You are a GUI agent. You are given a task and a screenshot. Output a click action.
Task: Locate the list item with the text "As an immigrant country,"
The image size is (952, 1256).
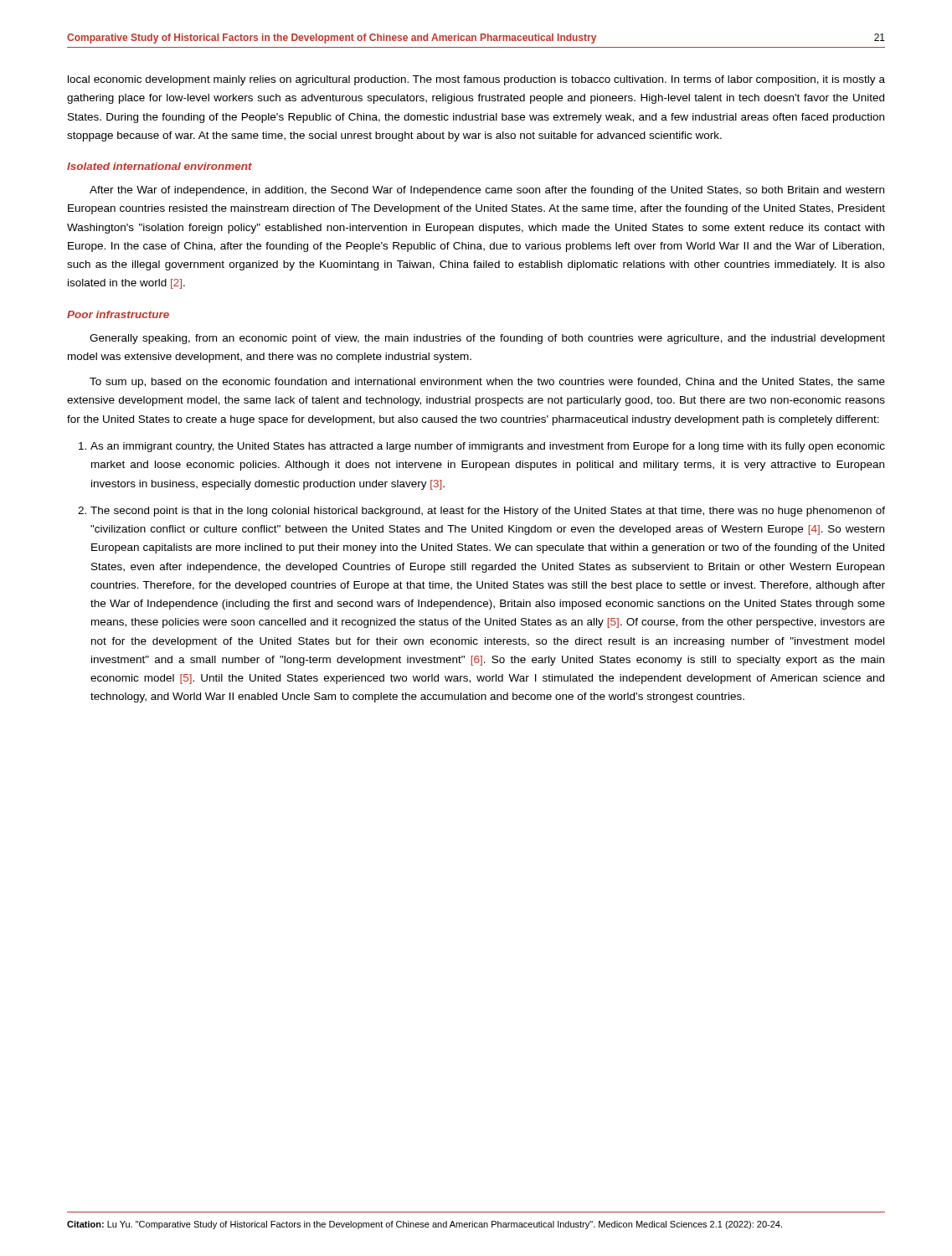click(x=488, y=465)
